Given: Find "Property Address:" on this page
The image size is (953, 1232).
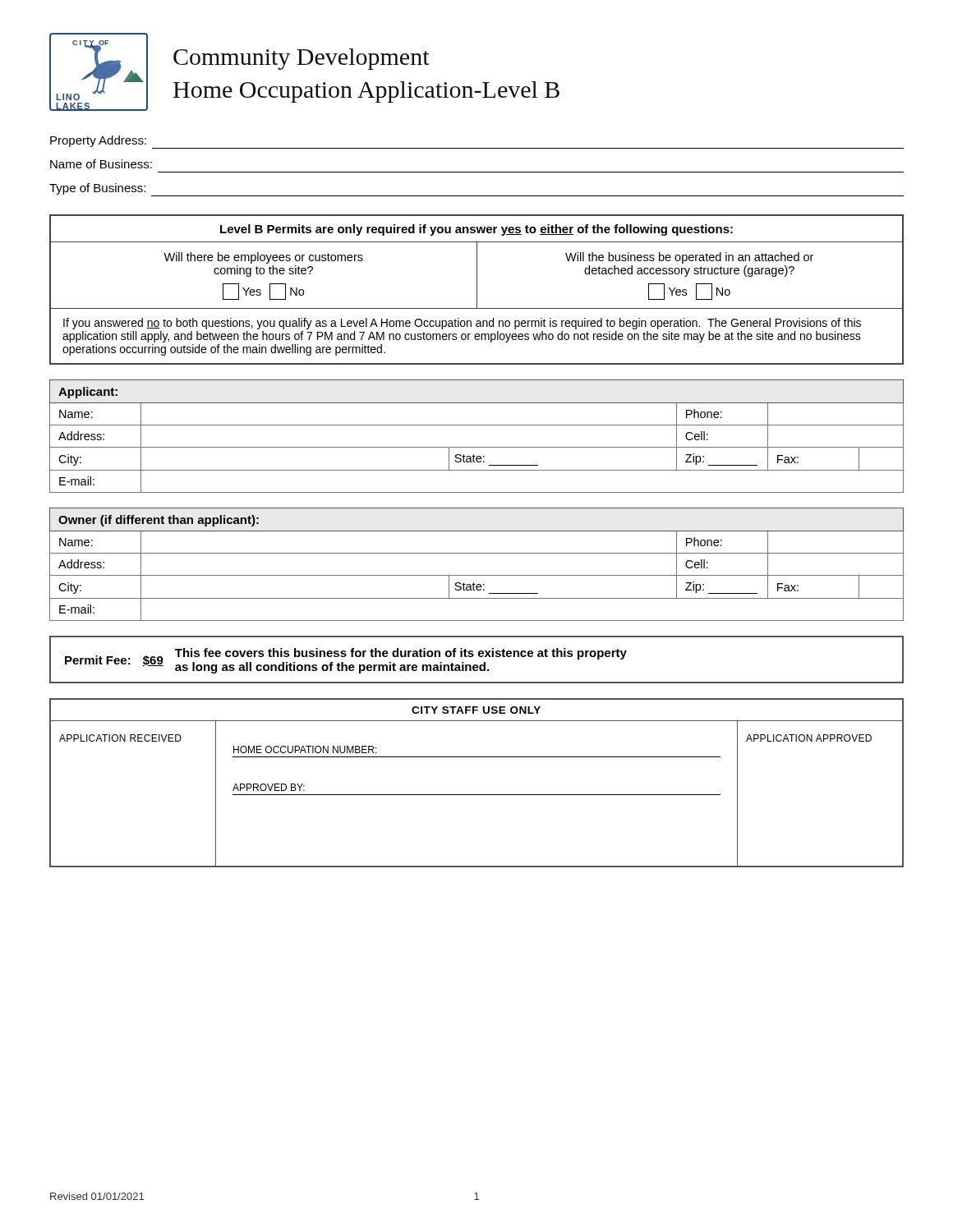Looking at the screenshot, I should [x=476, y=141].
